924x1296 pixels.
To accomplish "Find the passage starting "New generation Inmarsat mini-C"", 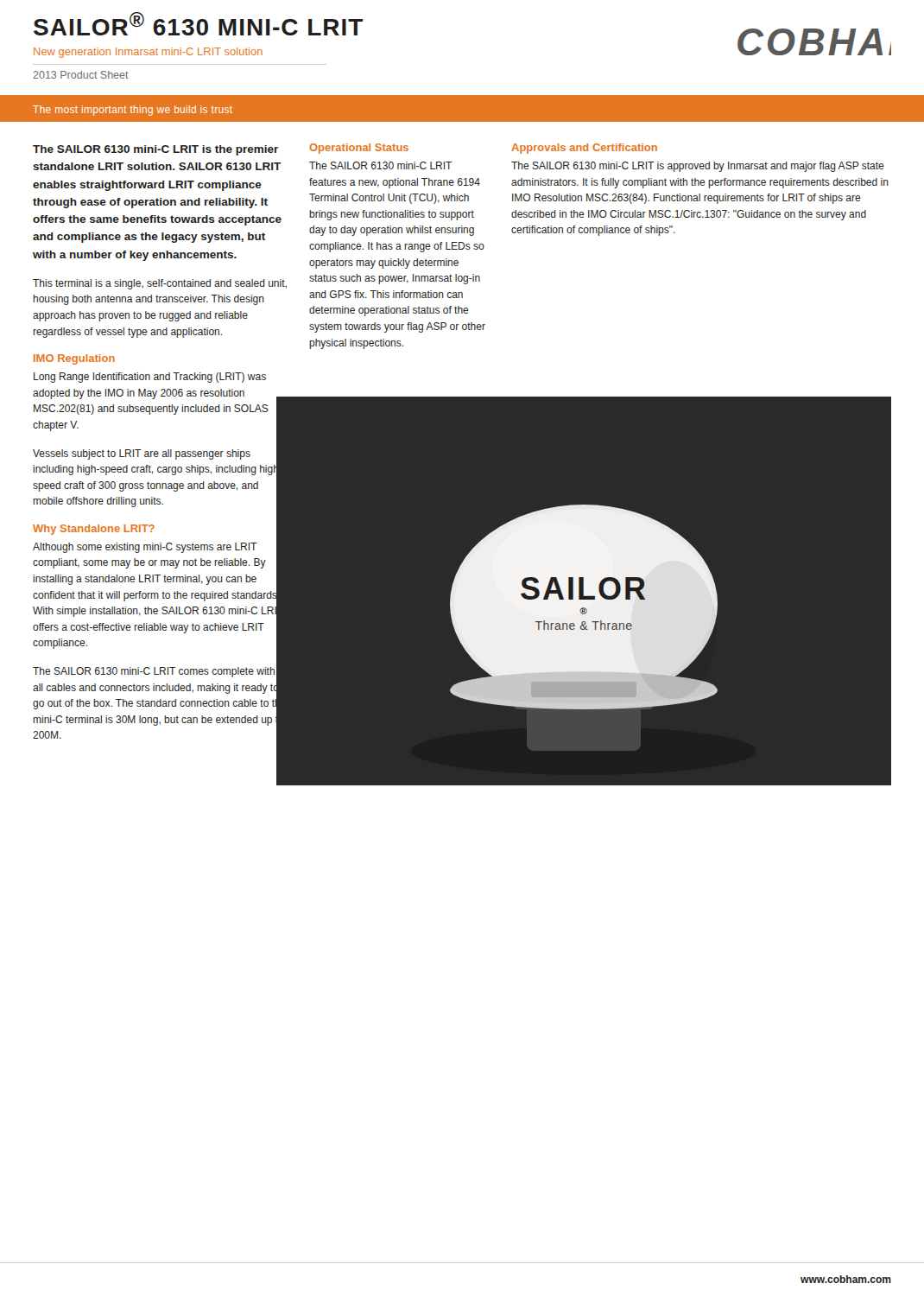I will 148,52.
